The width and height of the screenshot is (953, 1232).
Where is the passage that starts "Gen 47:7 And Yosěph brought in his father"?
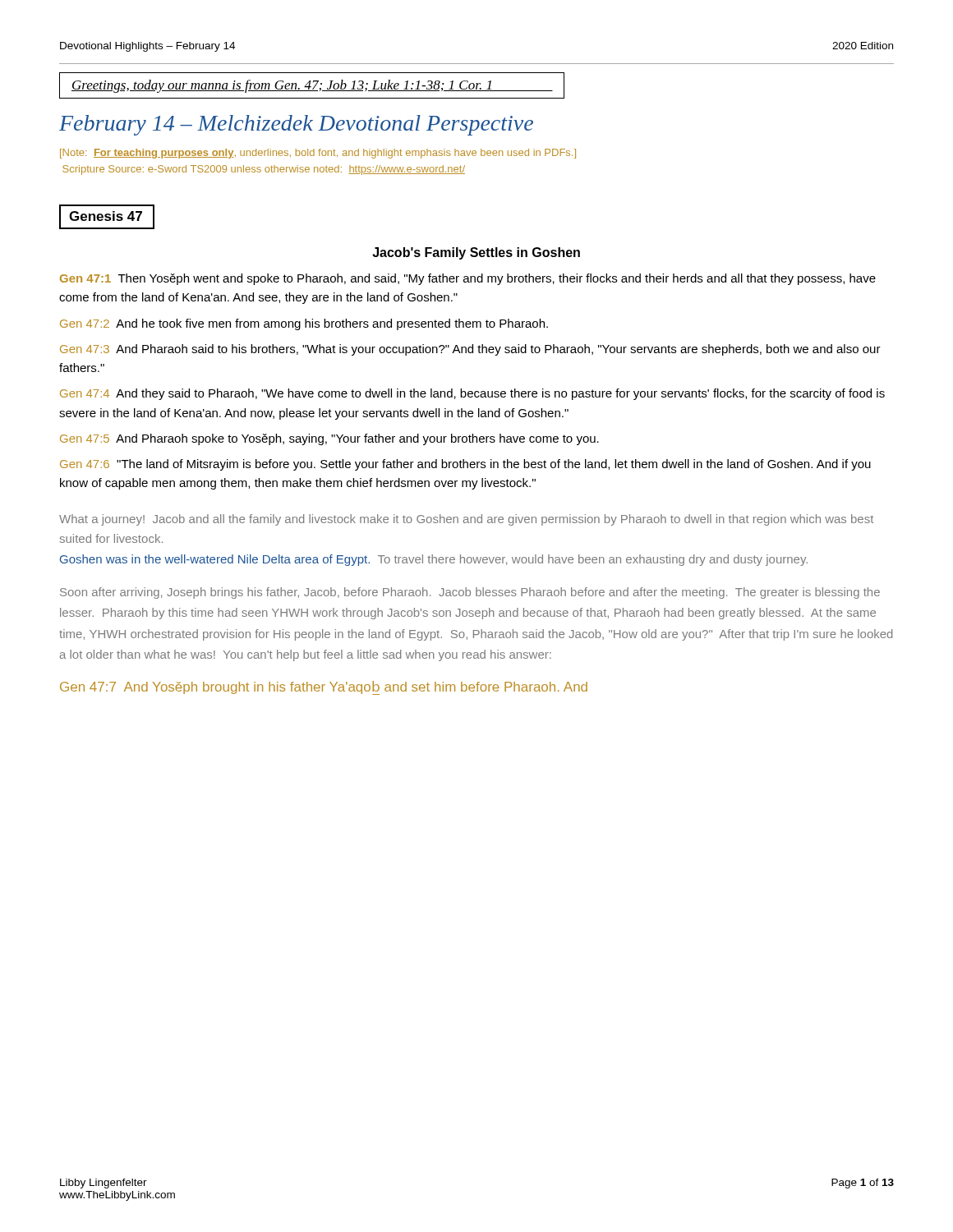click(324, 687)
